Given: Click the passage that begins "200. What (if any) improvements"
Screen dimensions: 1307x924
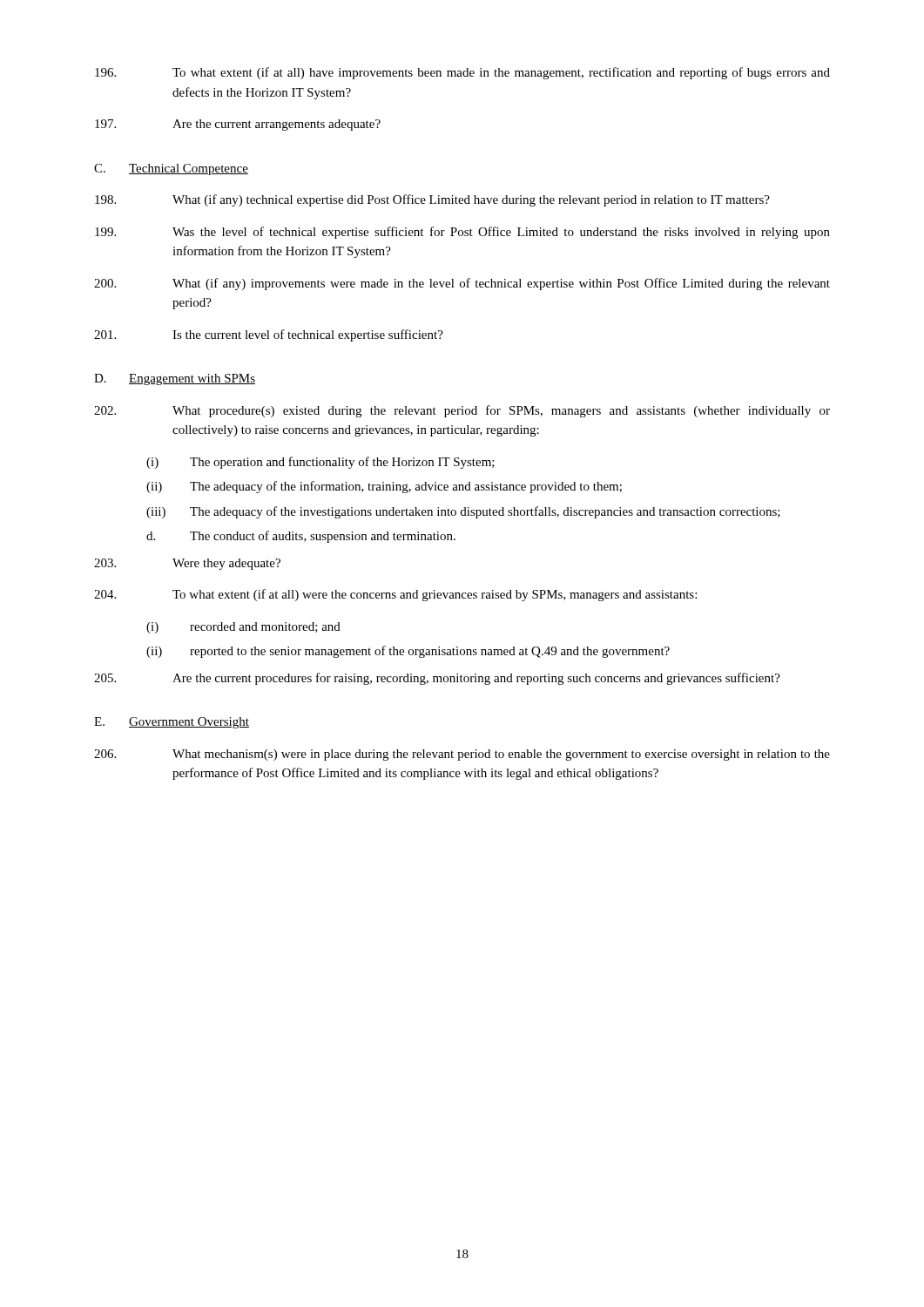Looking at the screenshot, I should [x=462, y=293].
